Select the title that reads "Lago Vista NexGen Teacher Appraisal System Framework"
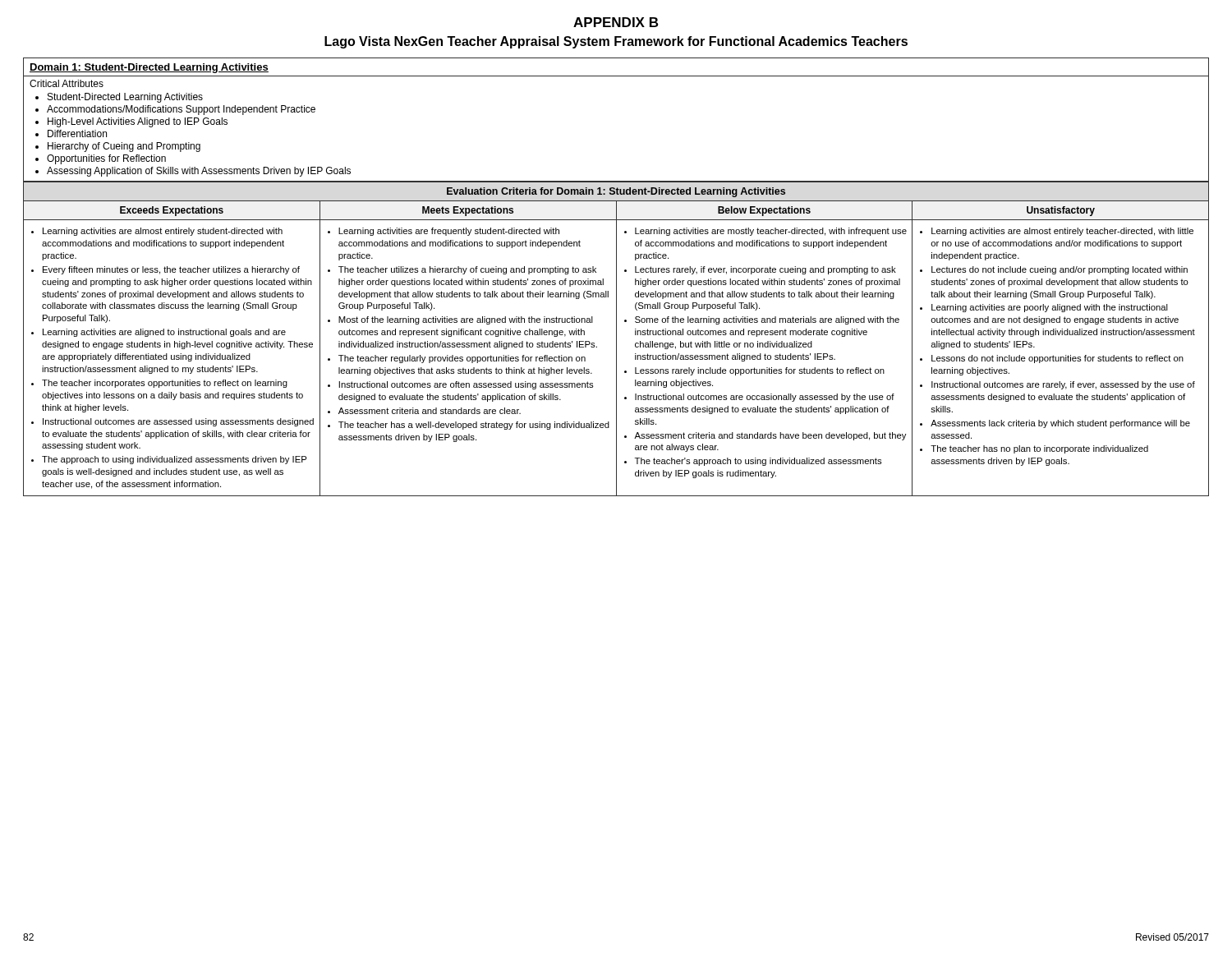Image resolution: width=1232 pixels, height=953 pixels. [x=616, y=42]
